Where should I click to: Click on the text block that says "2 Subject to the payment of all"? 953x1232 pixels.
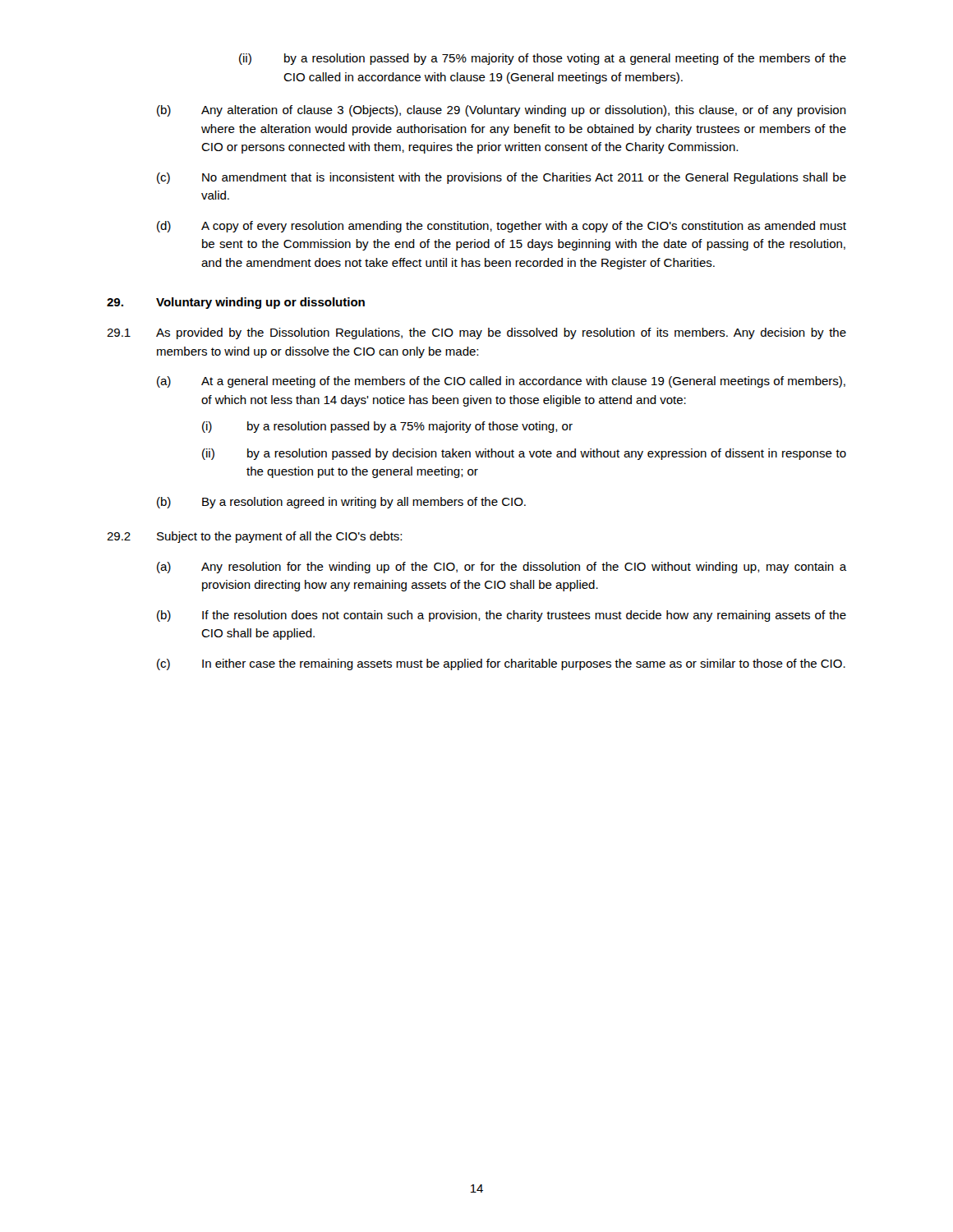[254, 537]
